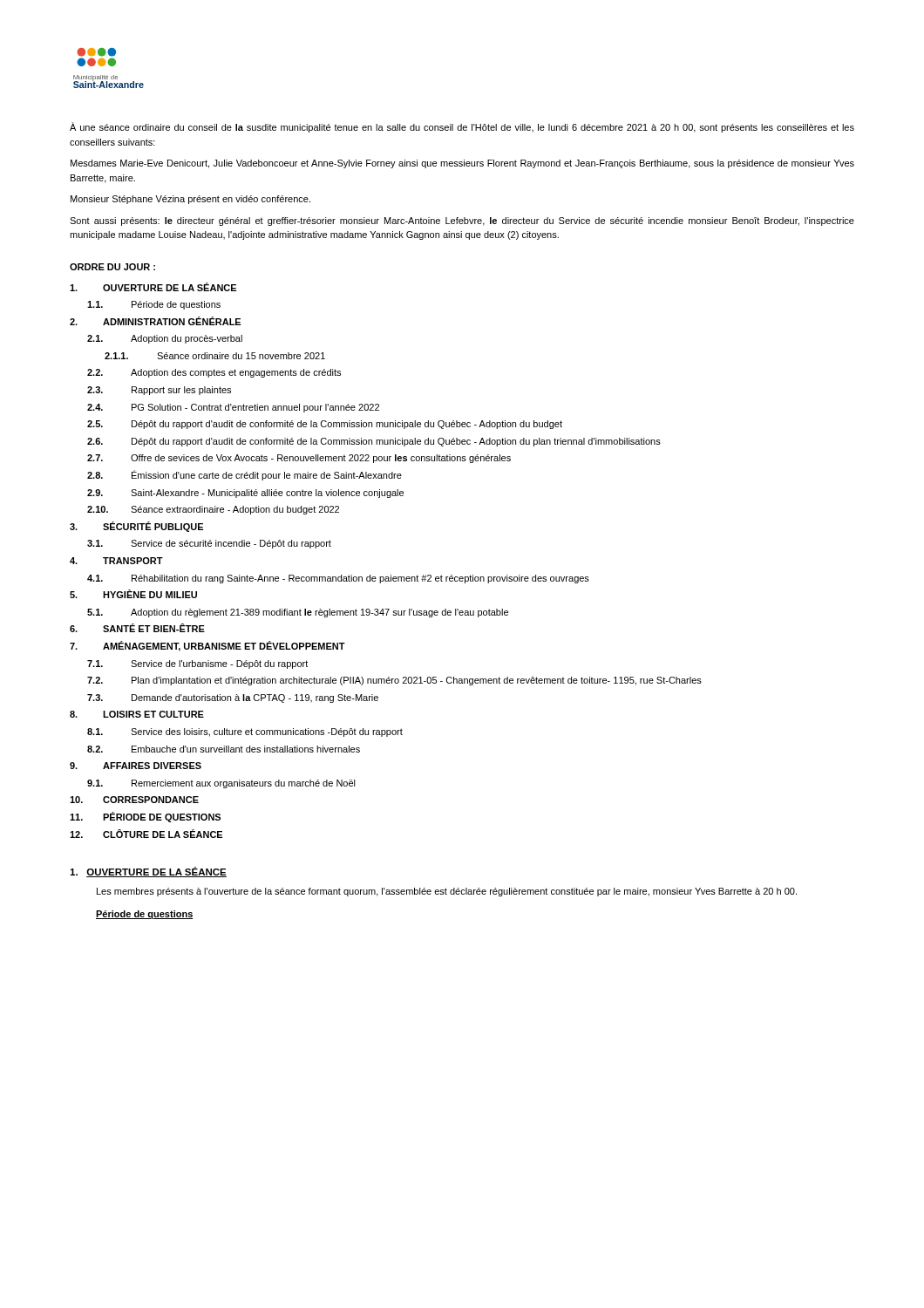Locate the list item that reads "12.CLÔTURE DE LA SÉANCE"

[x=146, y=835]
